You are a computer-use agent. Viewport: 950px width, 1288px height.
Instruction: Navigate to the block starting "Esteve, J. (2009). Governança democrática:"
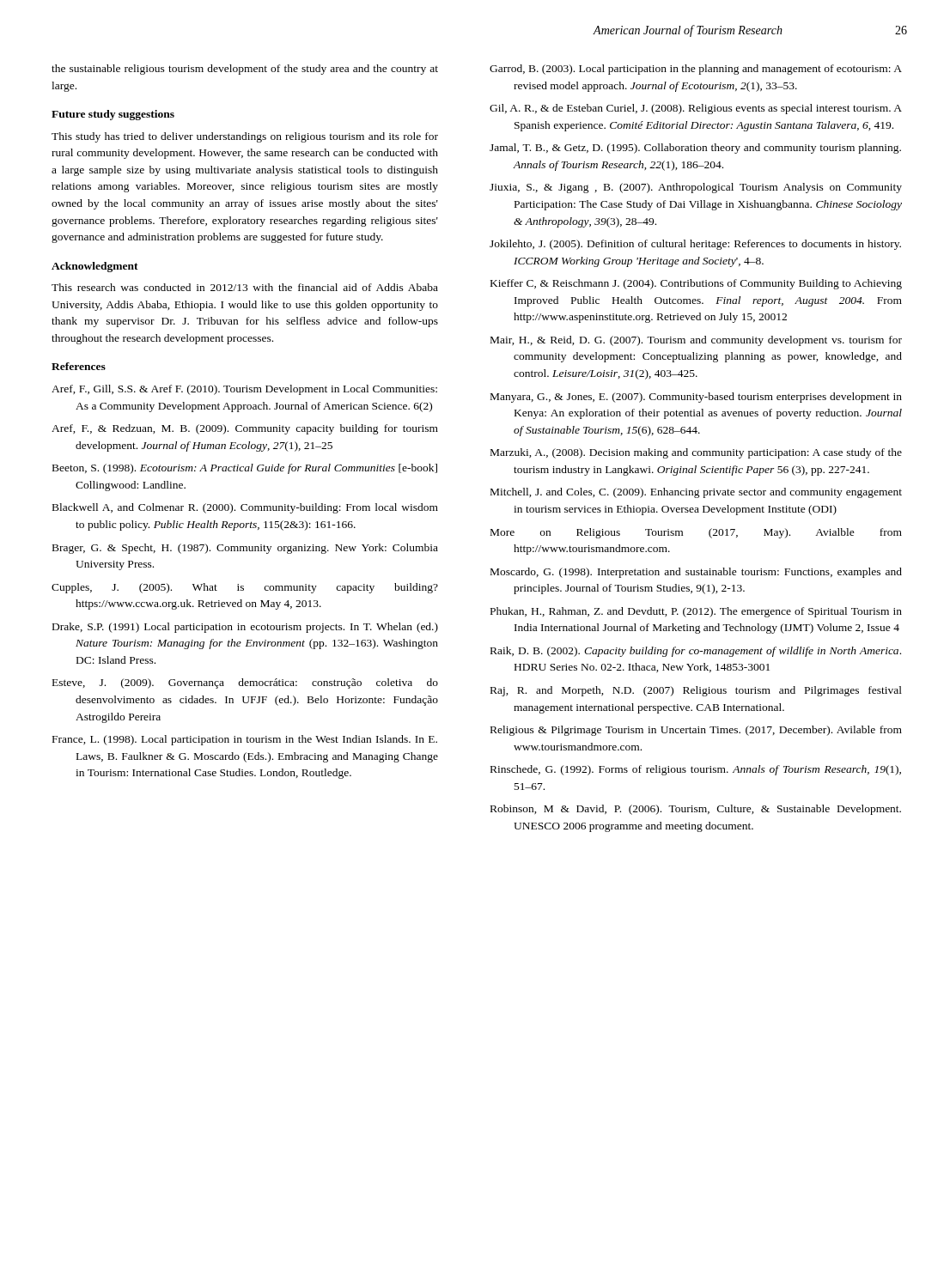click(x=245, y=699)
